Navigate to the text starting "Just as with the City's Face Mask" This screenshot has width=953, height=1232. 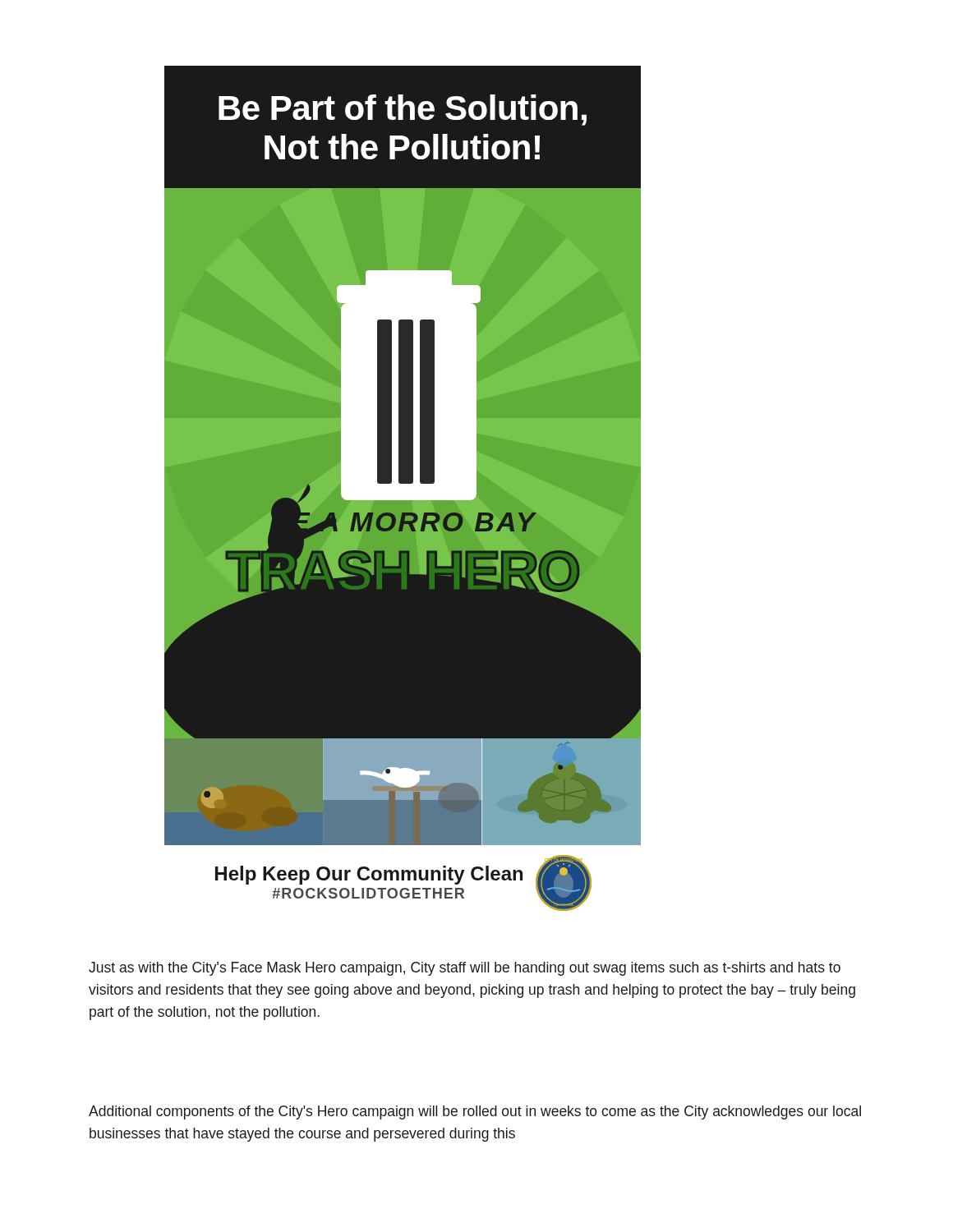pos(472,990)
